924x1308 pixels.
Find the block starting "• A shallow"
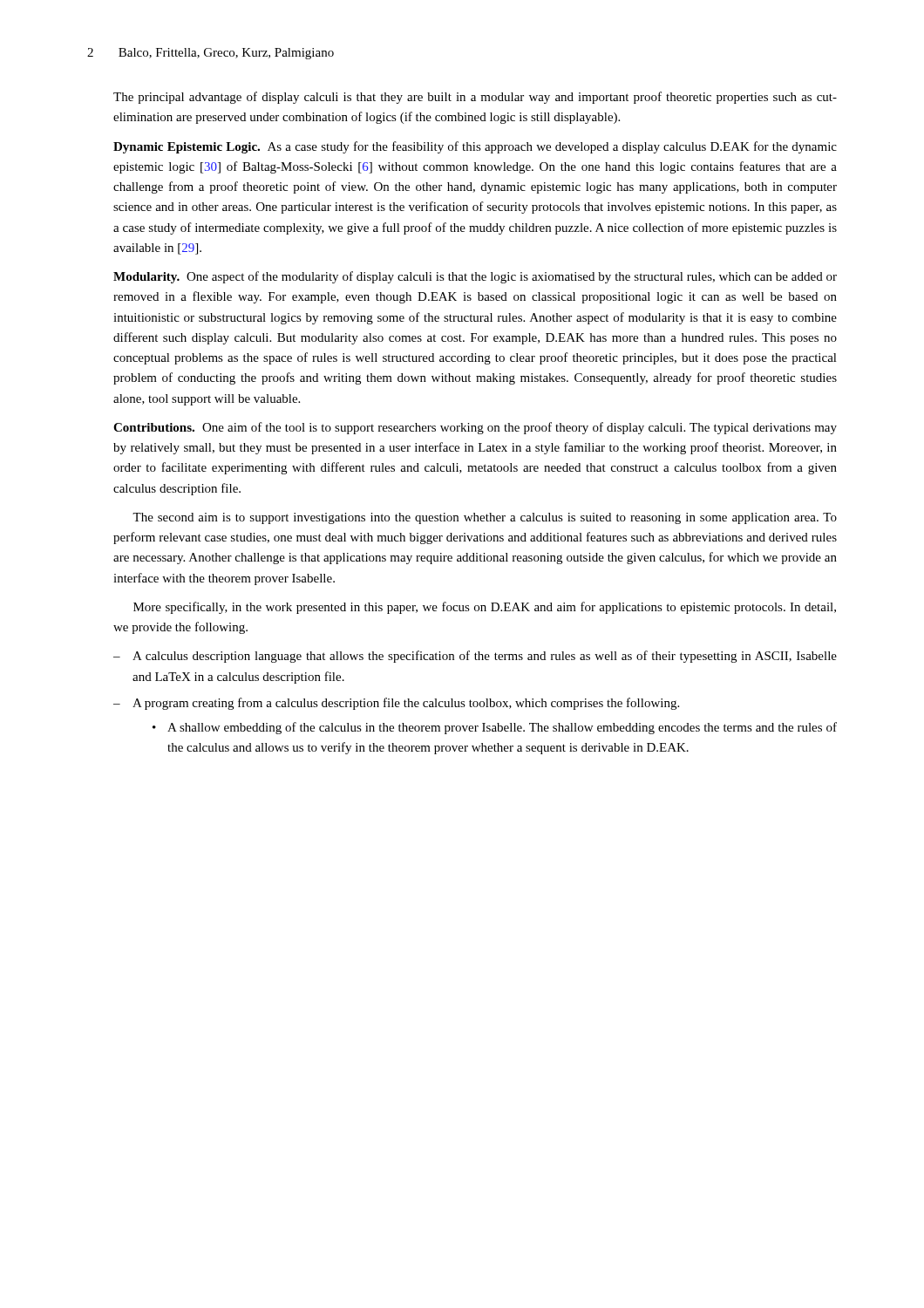[494, 738]
